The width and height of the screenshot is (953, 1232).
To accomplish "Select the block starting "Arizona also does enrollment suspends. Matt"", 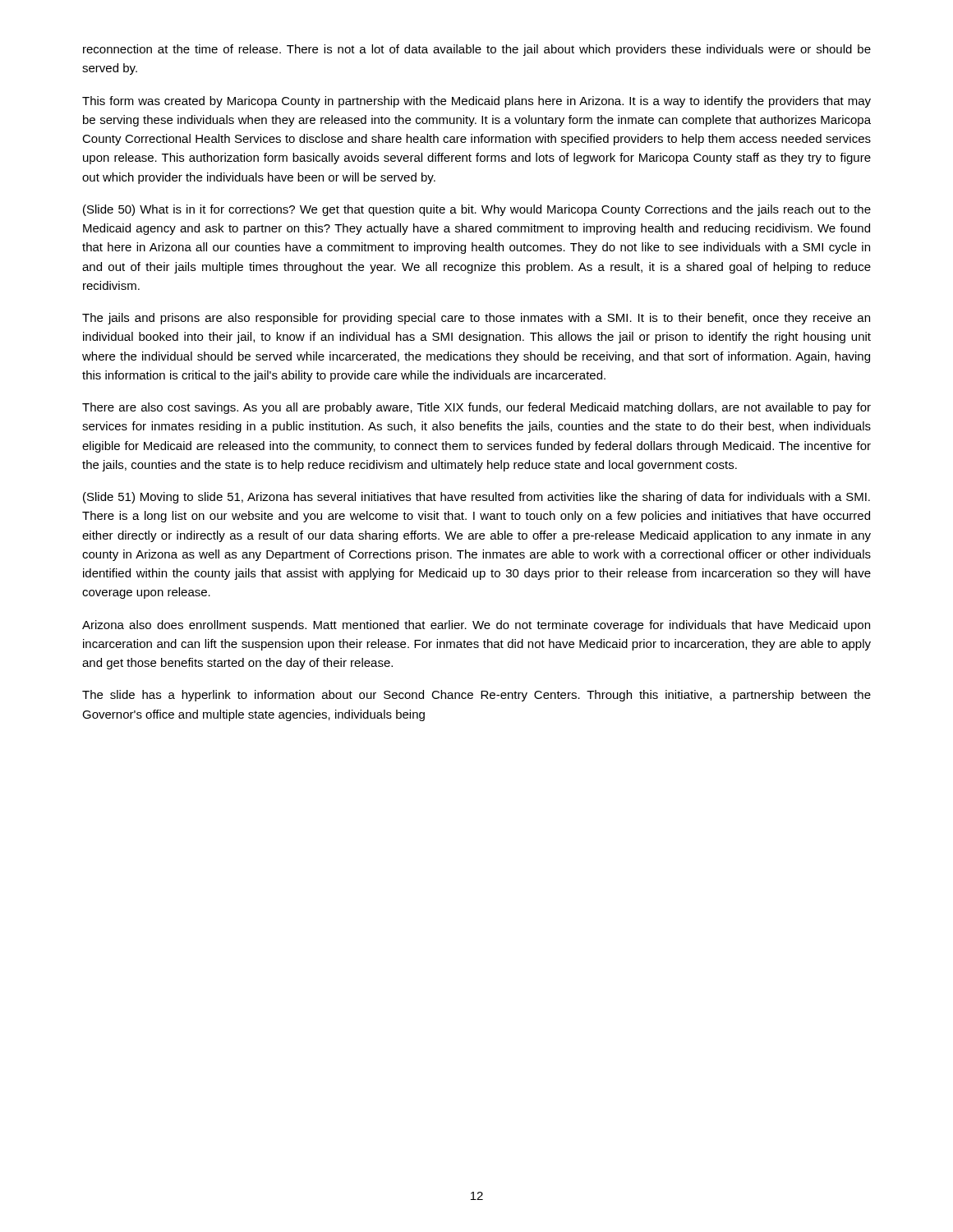I will [x=476, y=643].
